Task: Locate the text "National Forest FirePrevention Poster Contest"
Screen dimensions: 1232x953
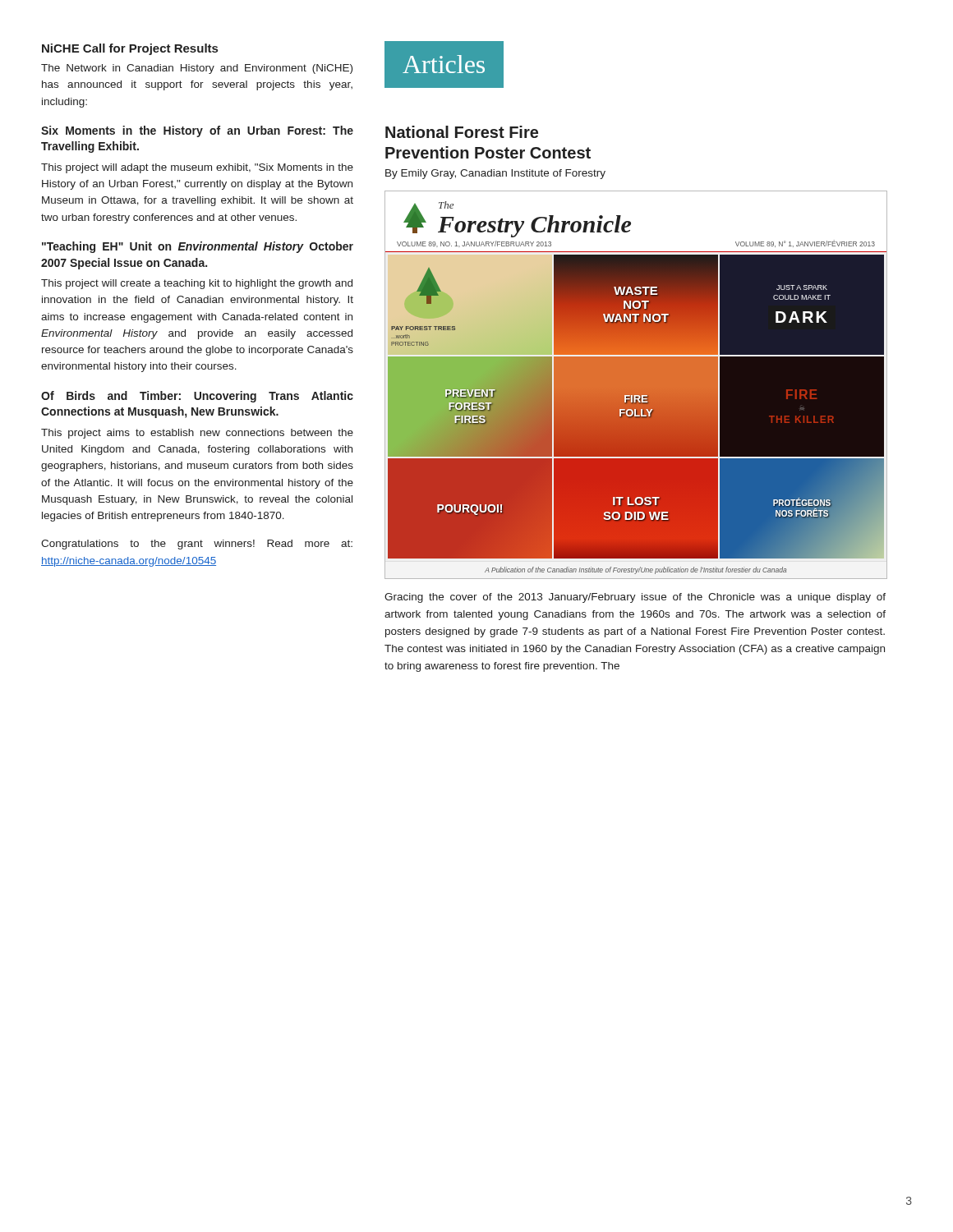Action: (x=488, y=142)
